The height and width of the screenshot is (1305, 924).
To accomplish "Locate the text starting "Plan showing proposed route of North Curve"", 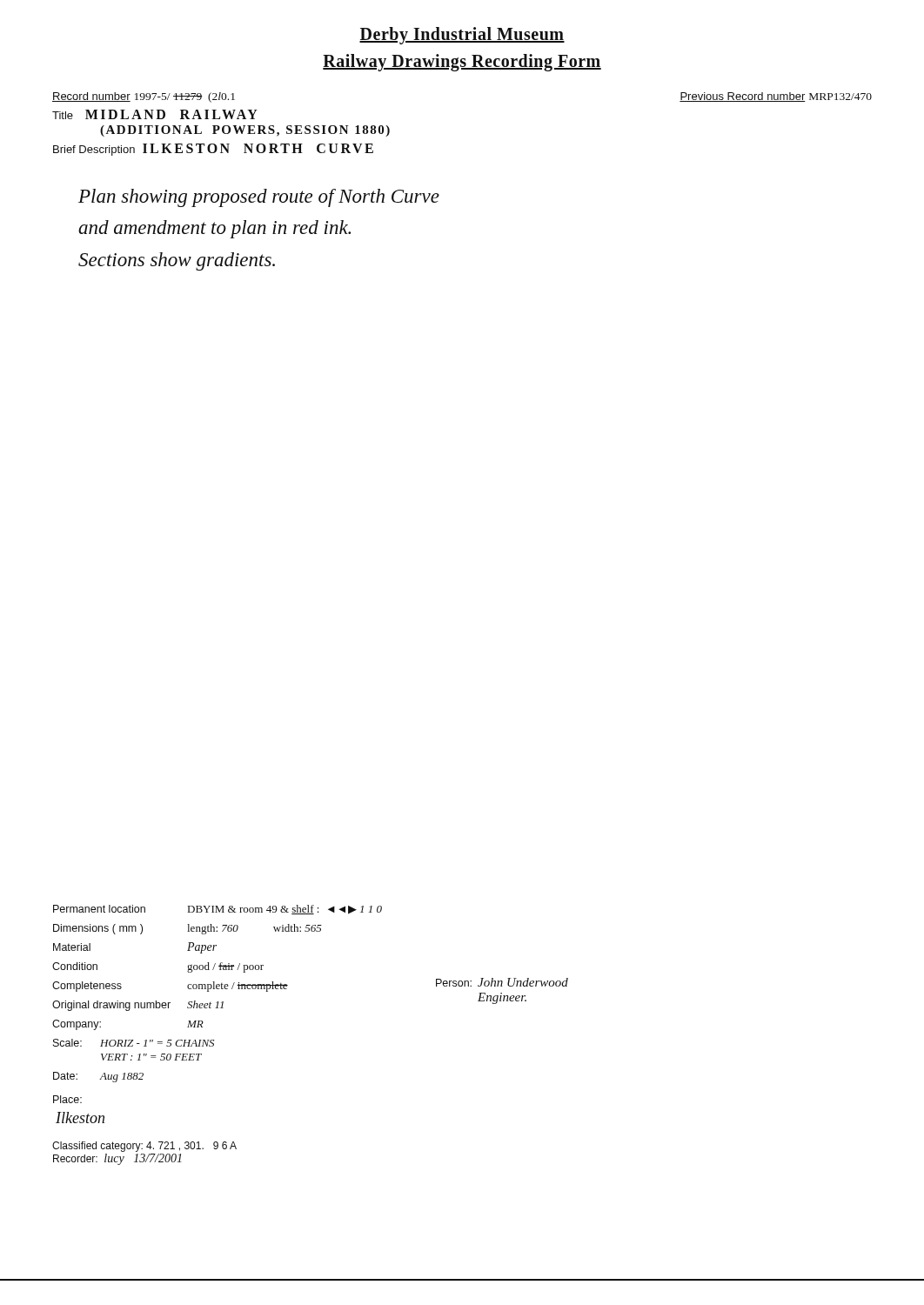I will (259, 228).
